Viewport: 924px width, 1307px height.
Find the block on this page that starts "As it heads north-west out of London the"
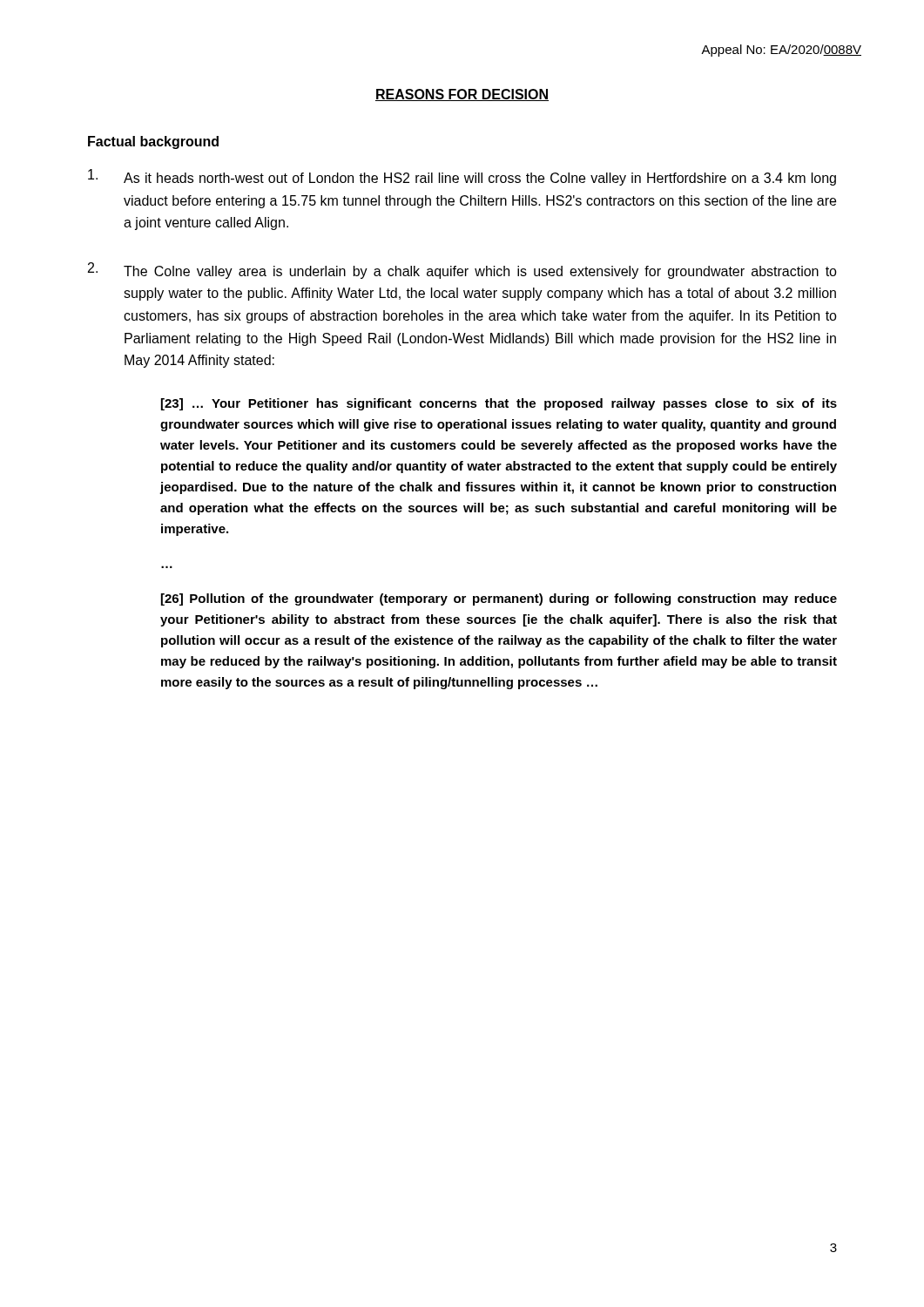pyautogui.click(x=462, y=201)
